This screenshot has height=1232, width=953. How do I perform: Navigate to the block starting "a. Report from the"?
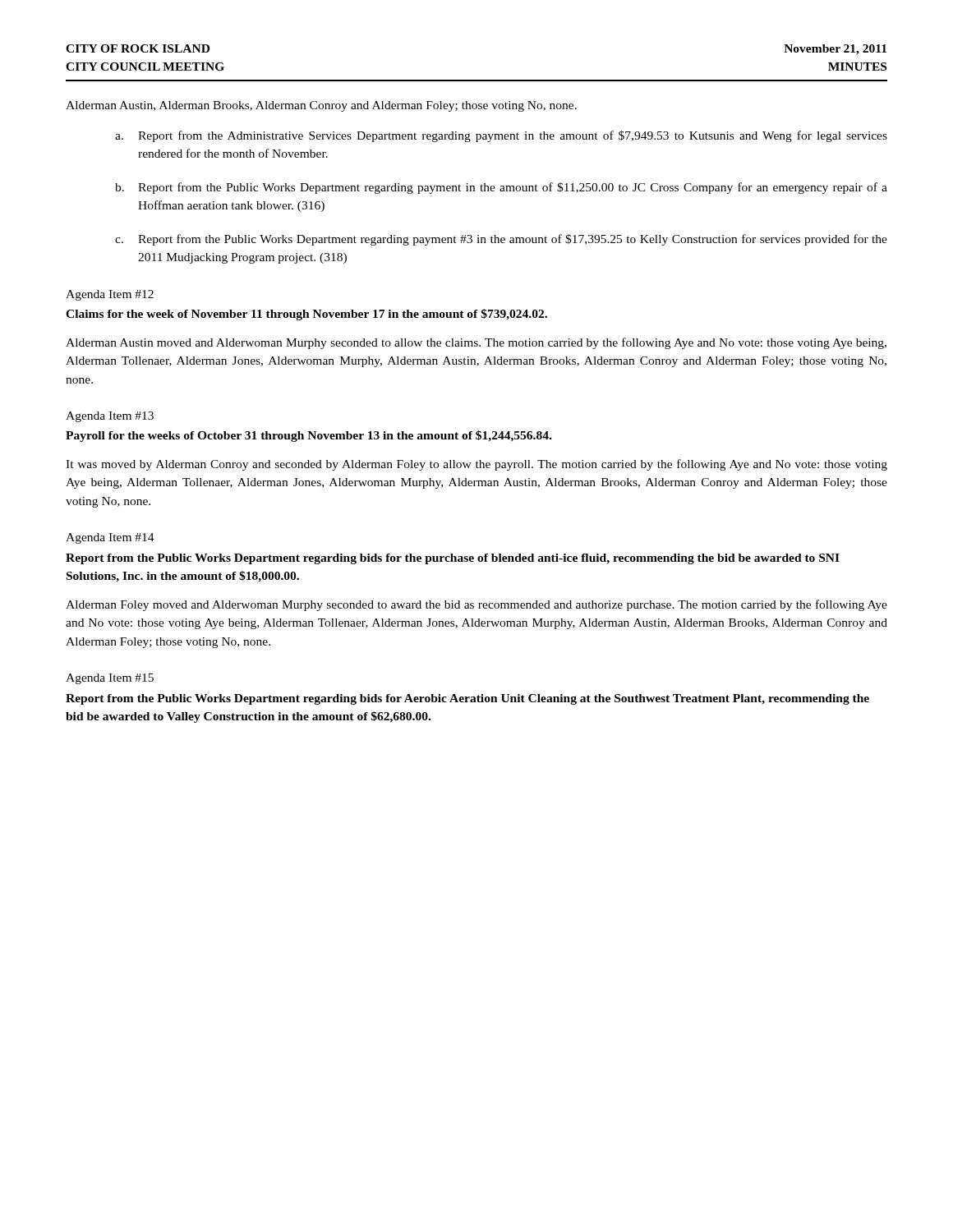pyautogui.click(x=501, y=145)
